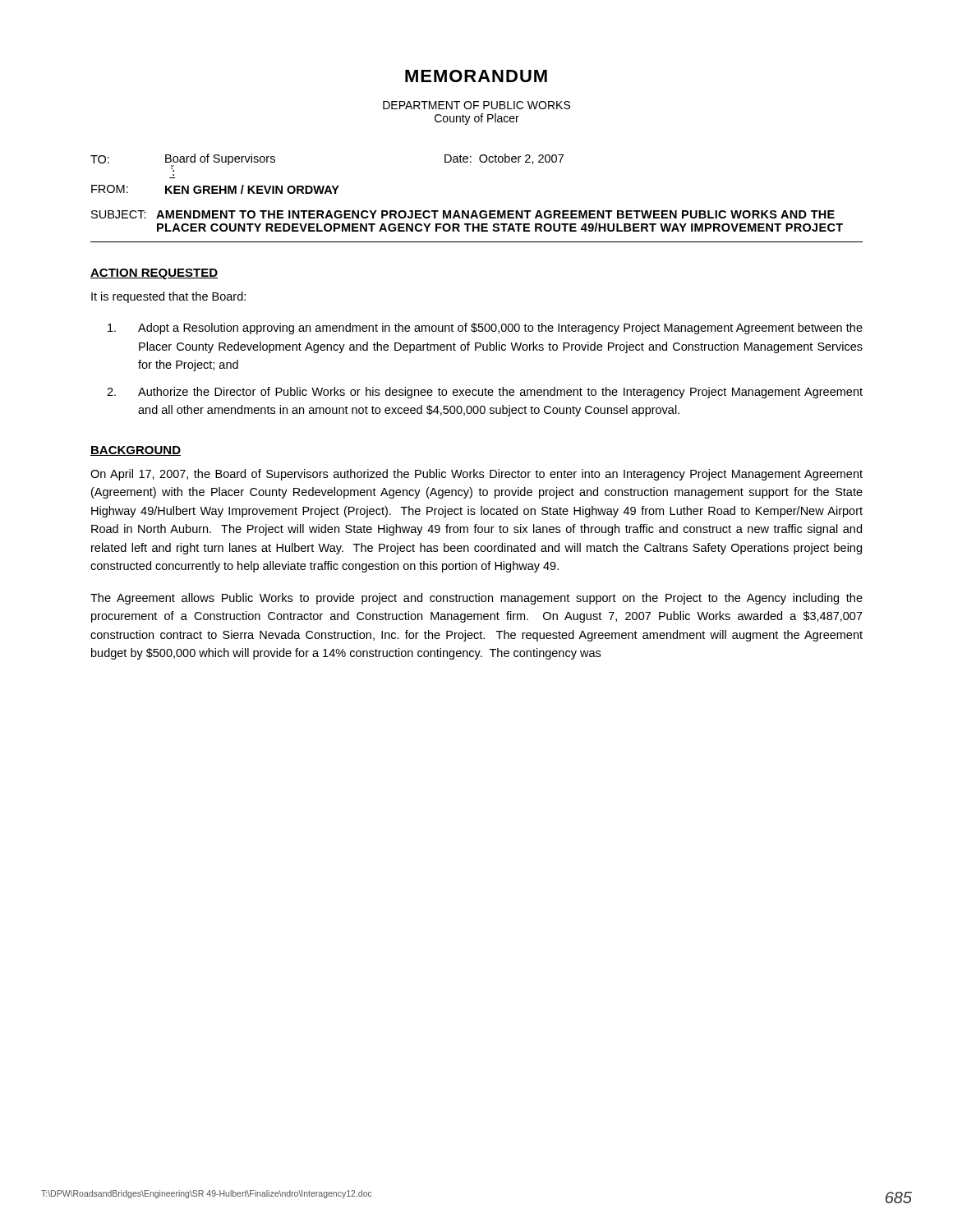
Task: Select the list item containing "Adopt a Resolution"
Action: point(476,347)
